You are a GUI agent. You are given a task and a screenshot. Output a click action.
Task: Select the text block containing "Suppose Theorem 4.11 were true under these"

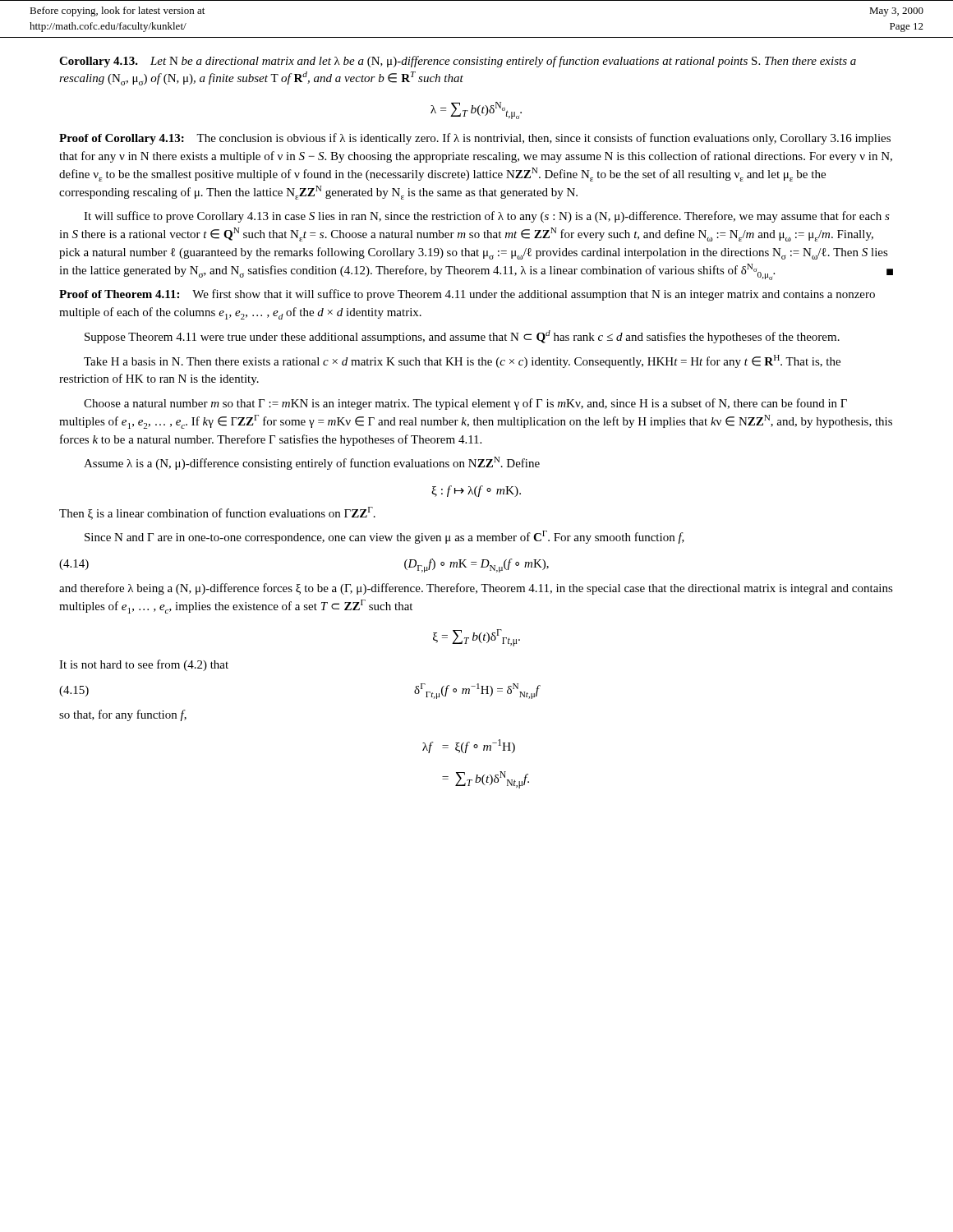[x=462, y=336]
